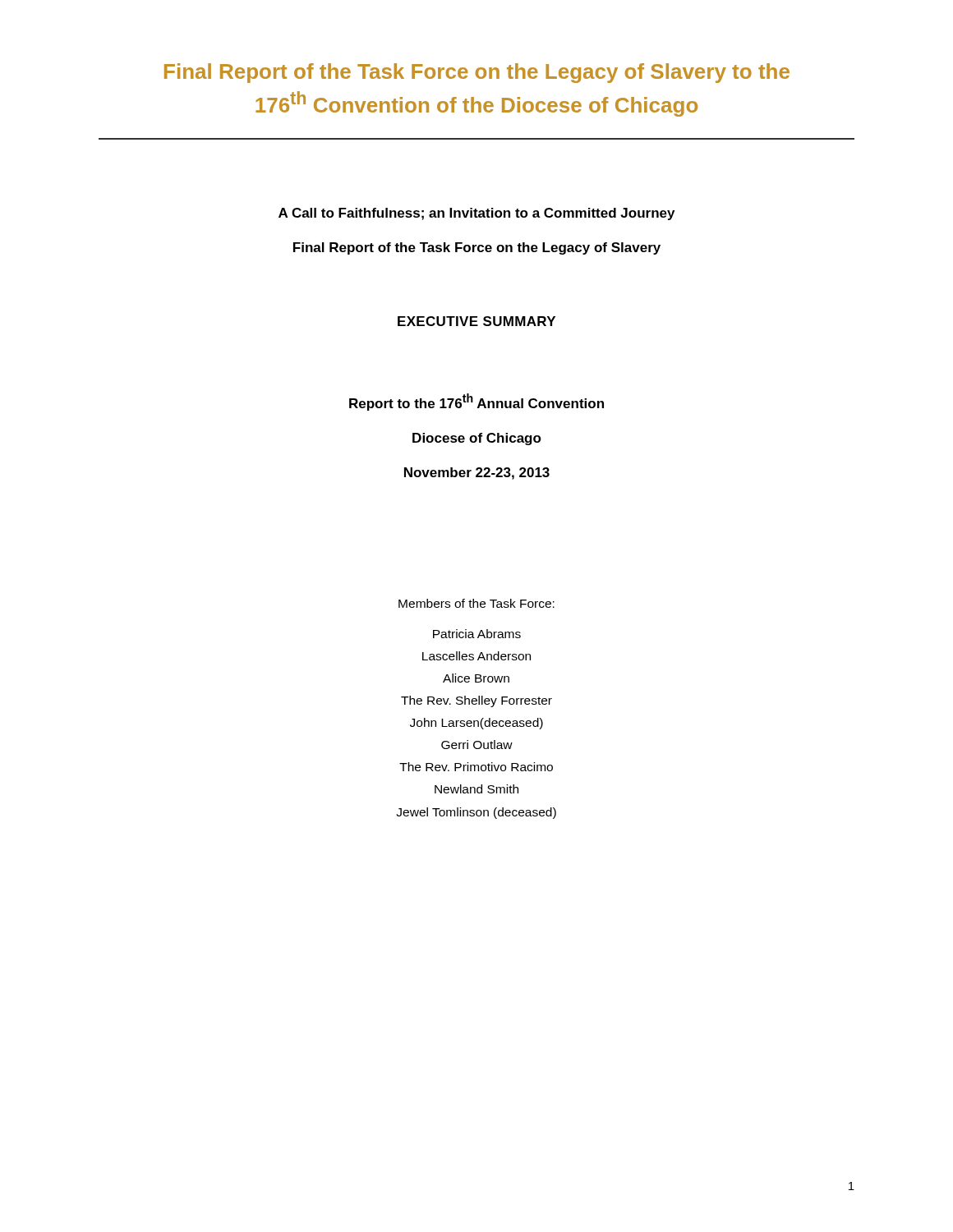
Task: Point to "Members of the Task Force:"
Action: pos(476,603)
